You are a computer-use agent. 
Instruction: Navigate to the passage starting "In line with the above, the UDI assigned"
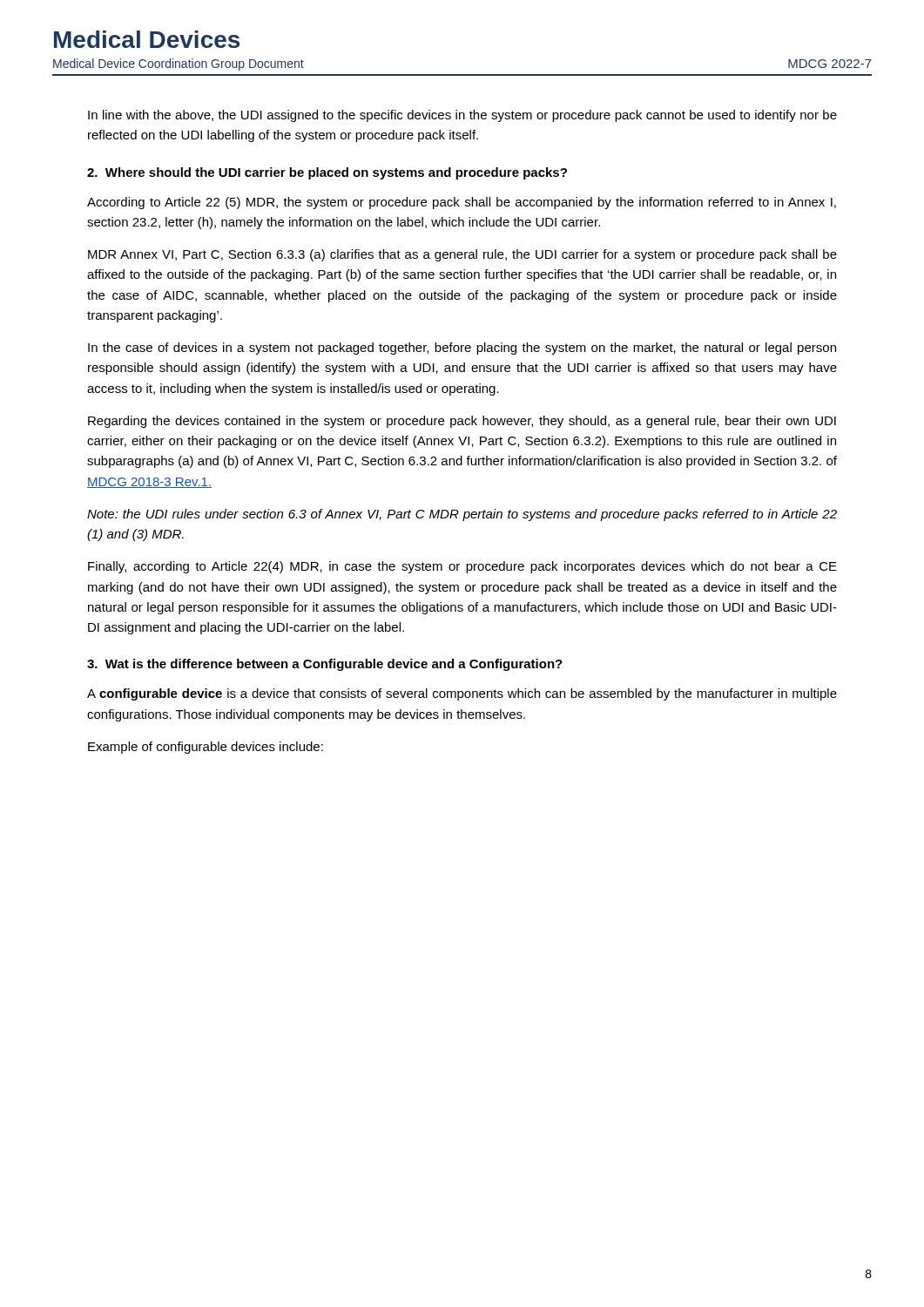coord(462,125)
